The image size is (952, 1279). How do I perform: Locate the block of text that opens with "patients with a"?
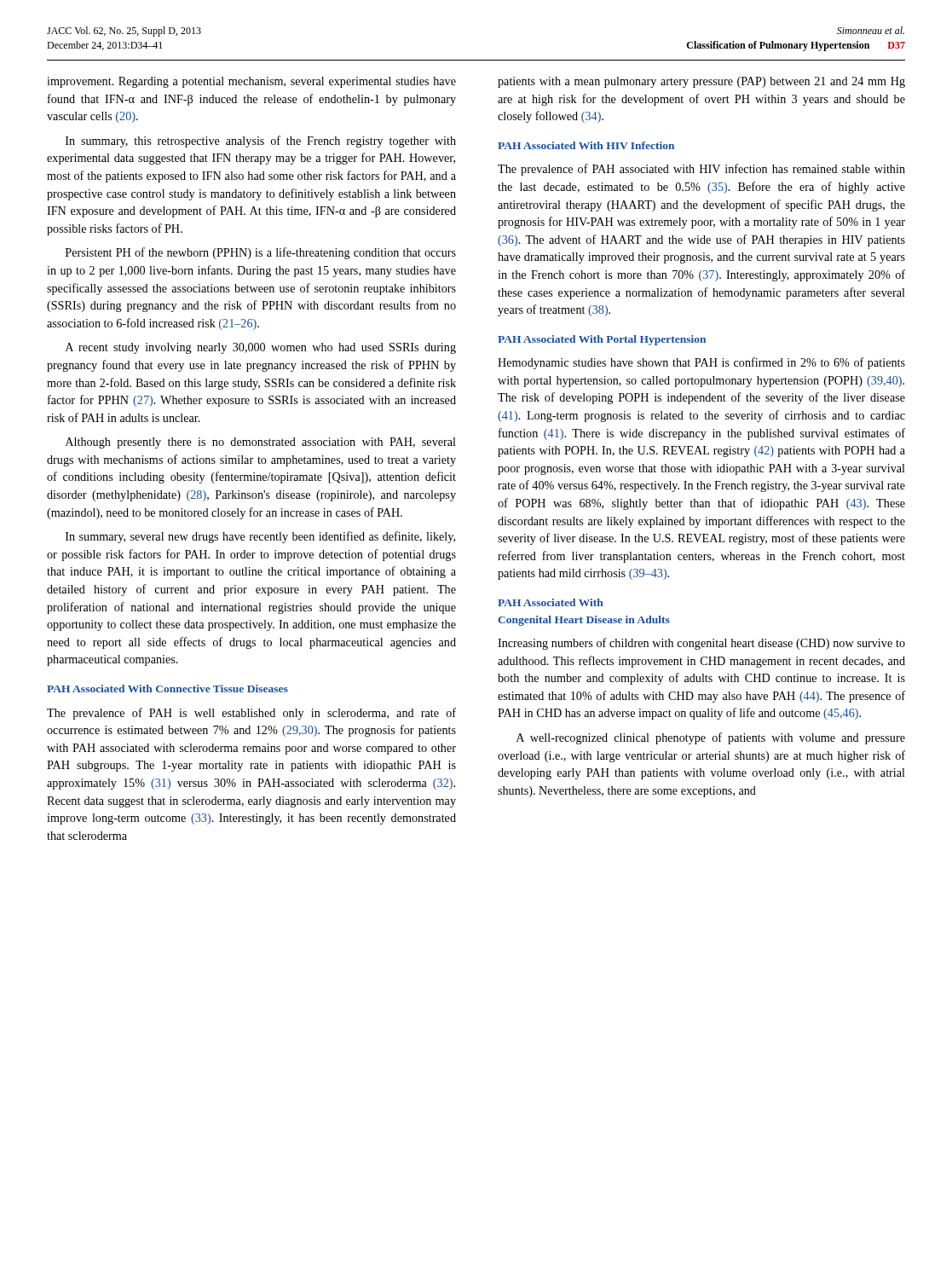701,99
